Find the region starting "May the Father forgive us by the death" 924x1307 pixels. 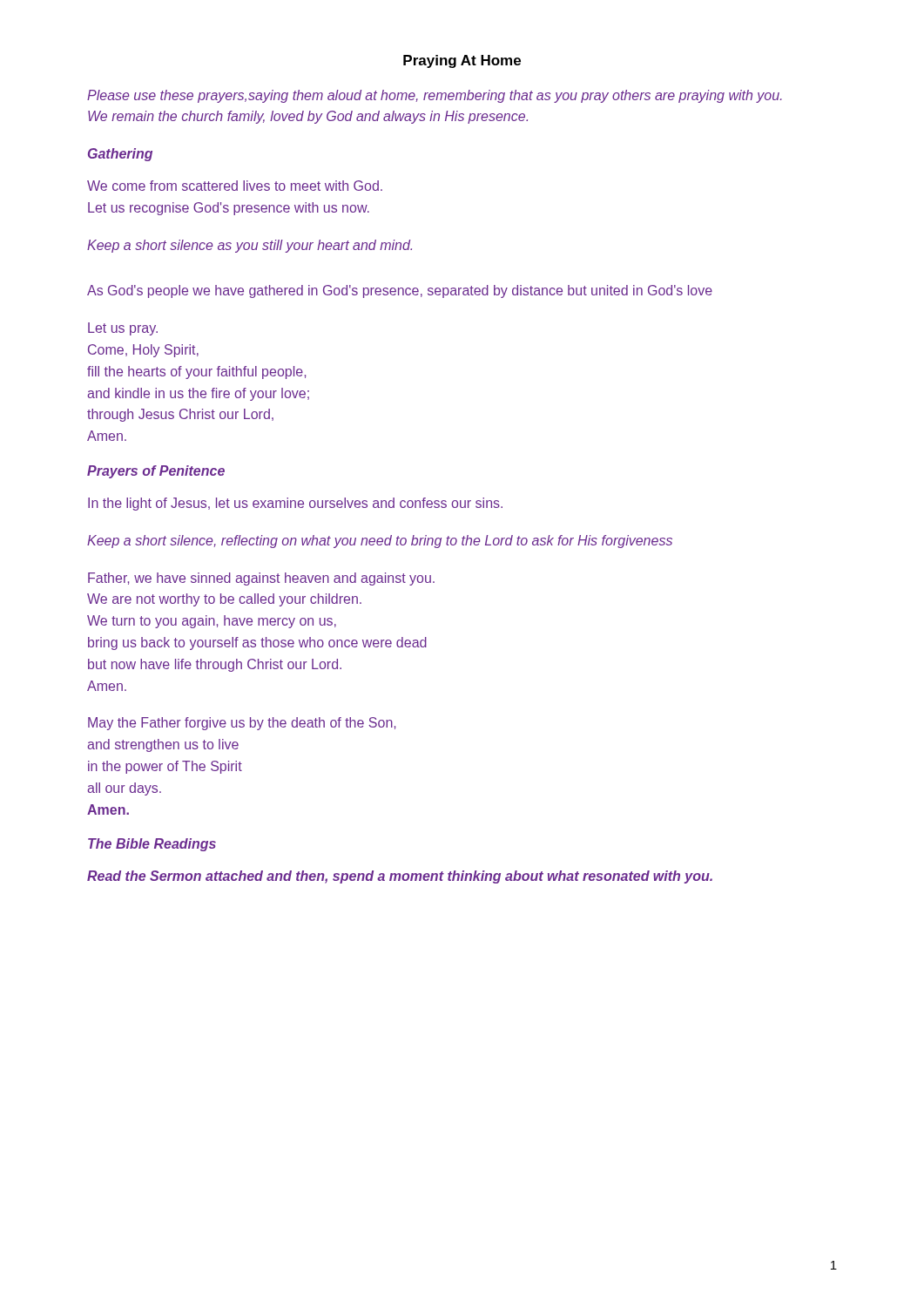click(x=242, y=766)
